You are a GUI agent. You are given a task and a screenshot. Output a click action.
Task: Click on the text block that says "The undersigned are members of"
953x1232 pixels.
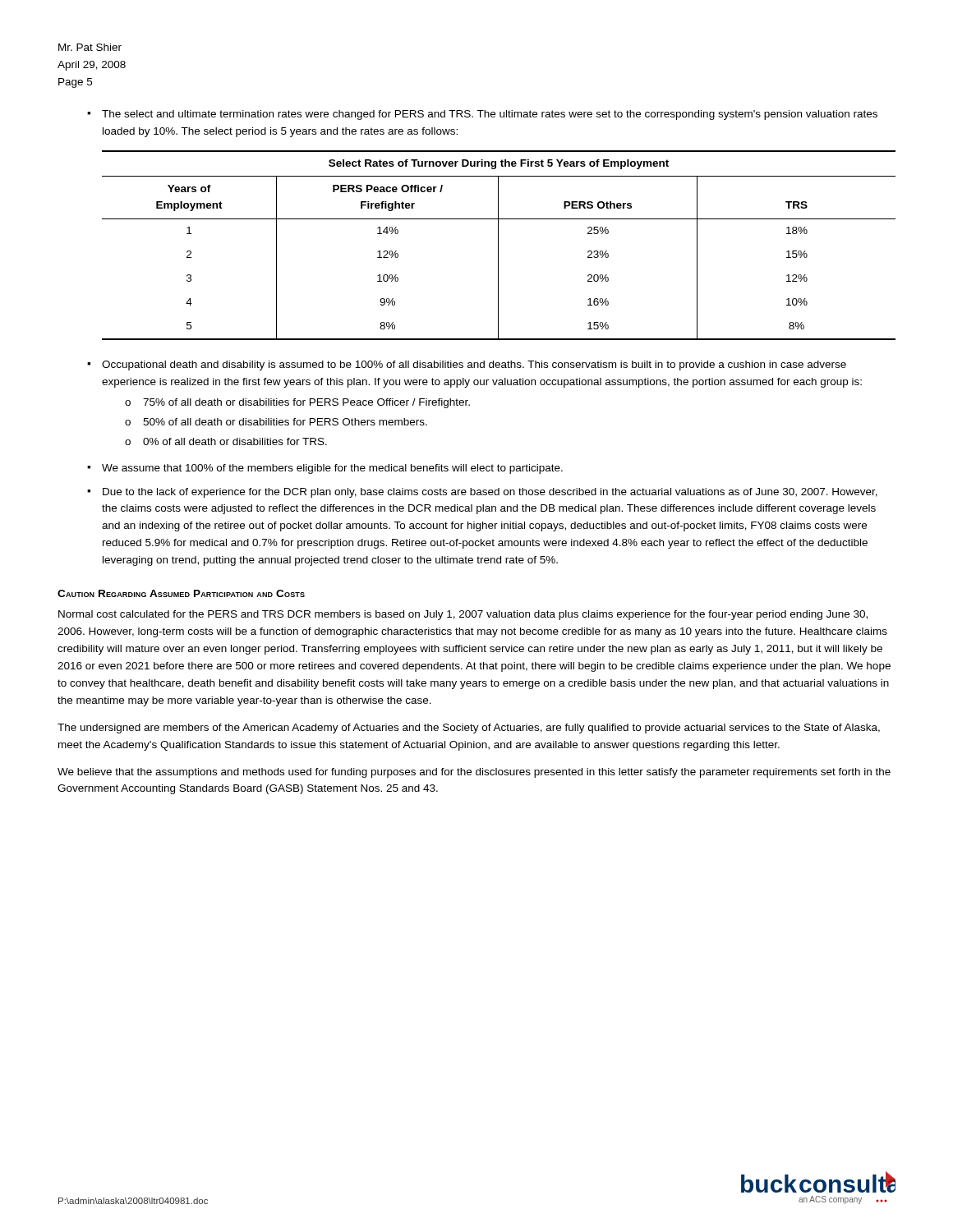[469, 736]
